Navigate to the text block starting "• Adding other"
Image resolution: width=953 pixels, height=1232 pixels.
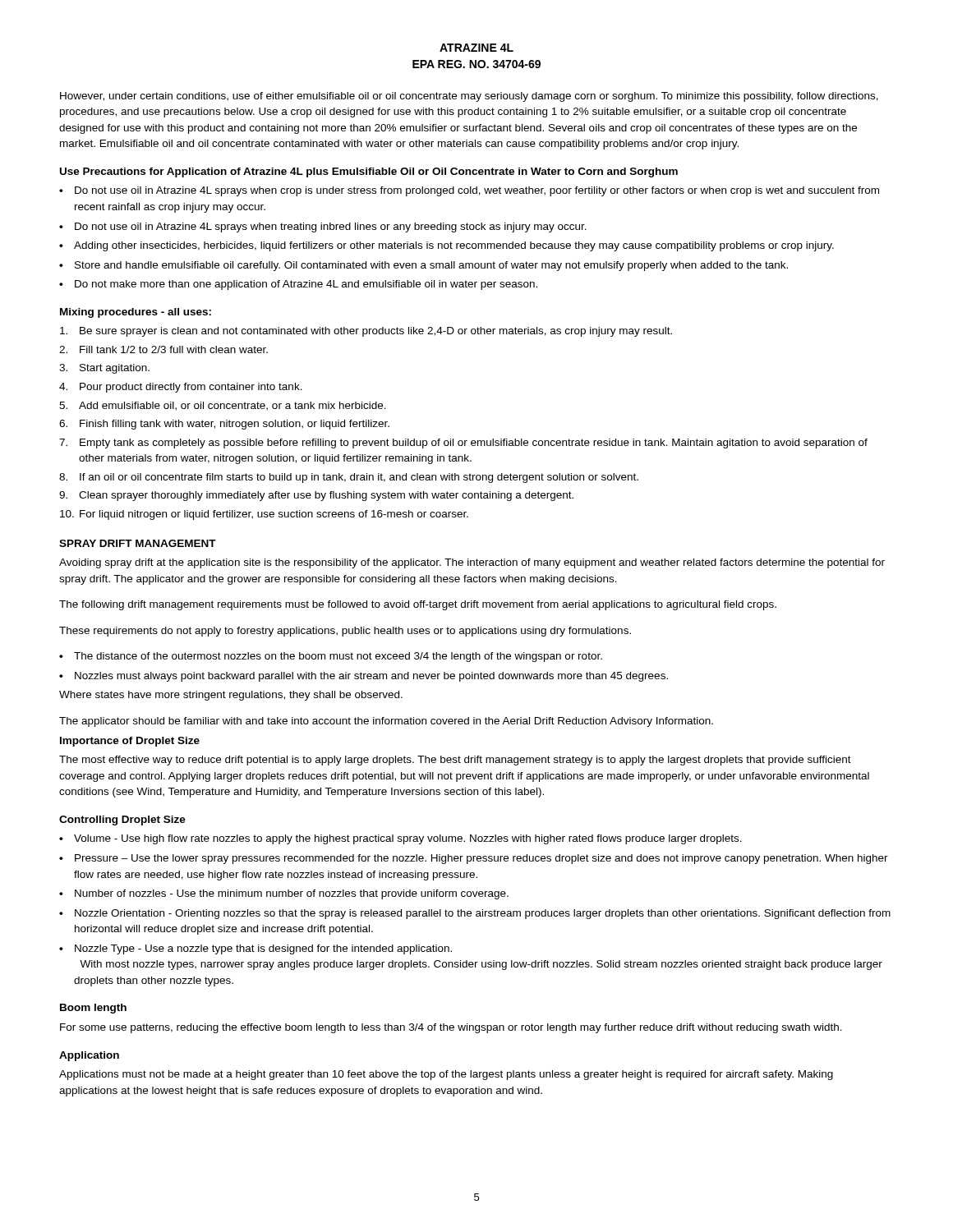pyautogui.click(x=476, y=245)
